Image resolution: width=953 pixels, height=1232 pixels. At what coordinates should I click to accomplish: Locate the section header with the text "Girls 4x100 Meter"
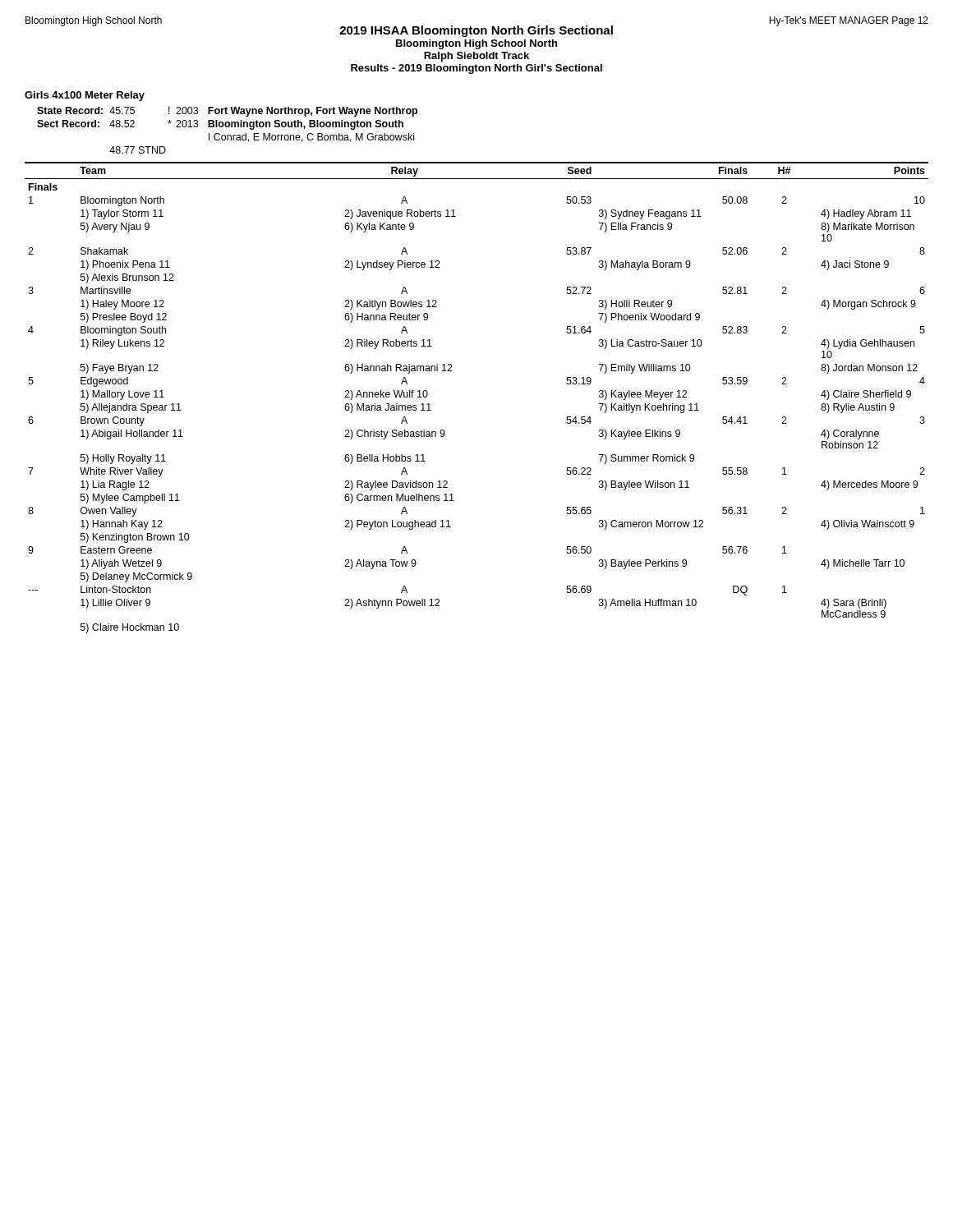point(85,95)
